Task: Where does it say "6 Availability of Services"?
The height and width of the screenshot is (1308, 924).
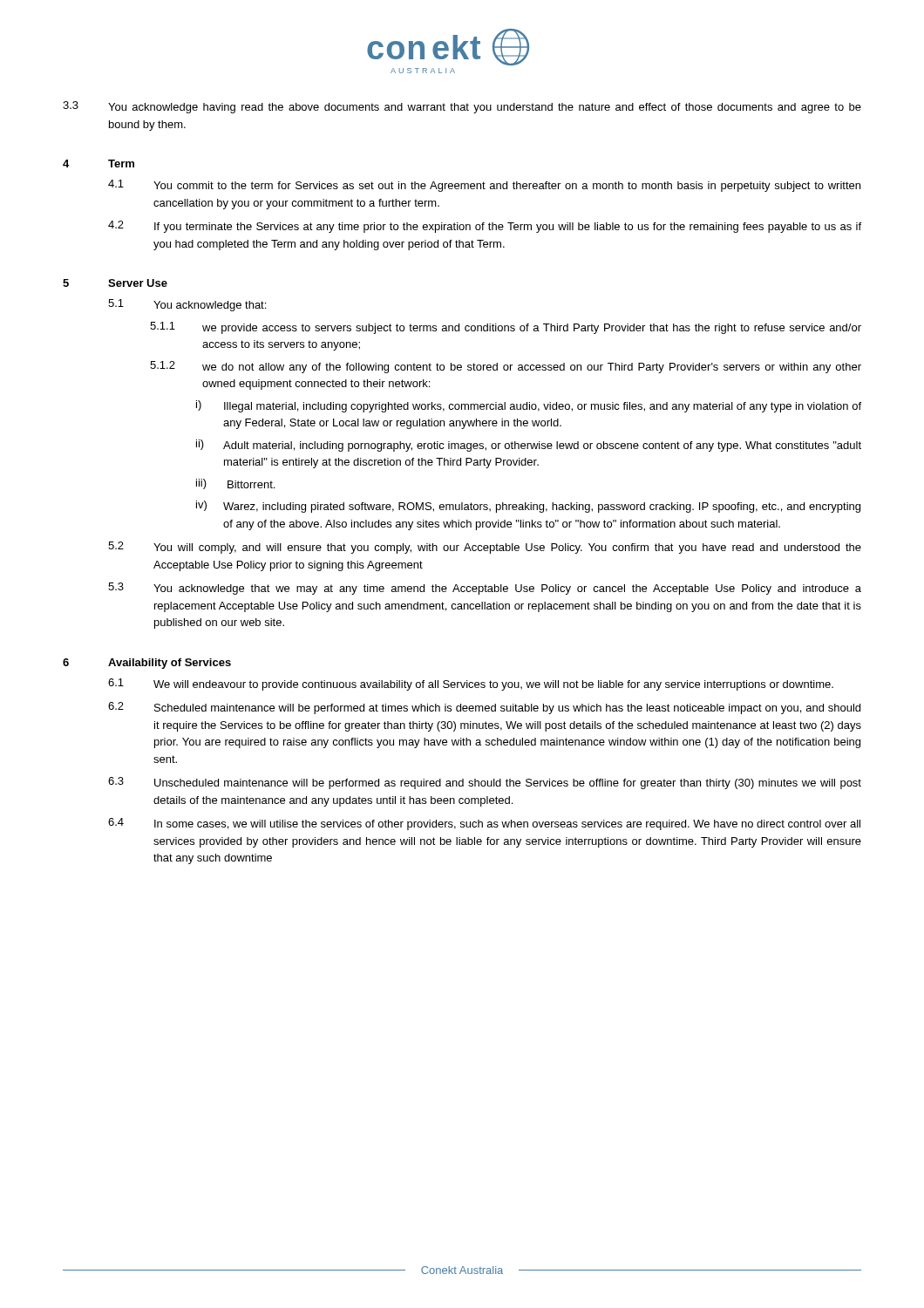Action: pos(147,662)
